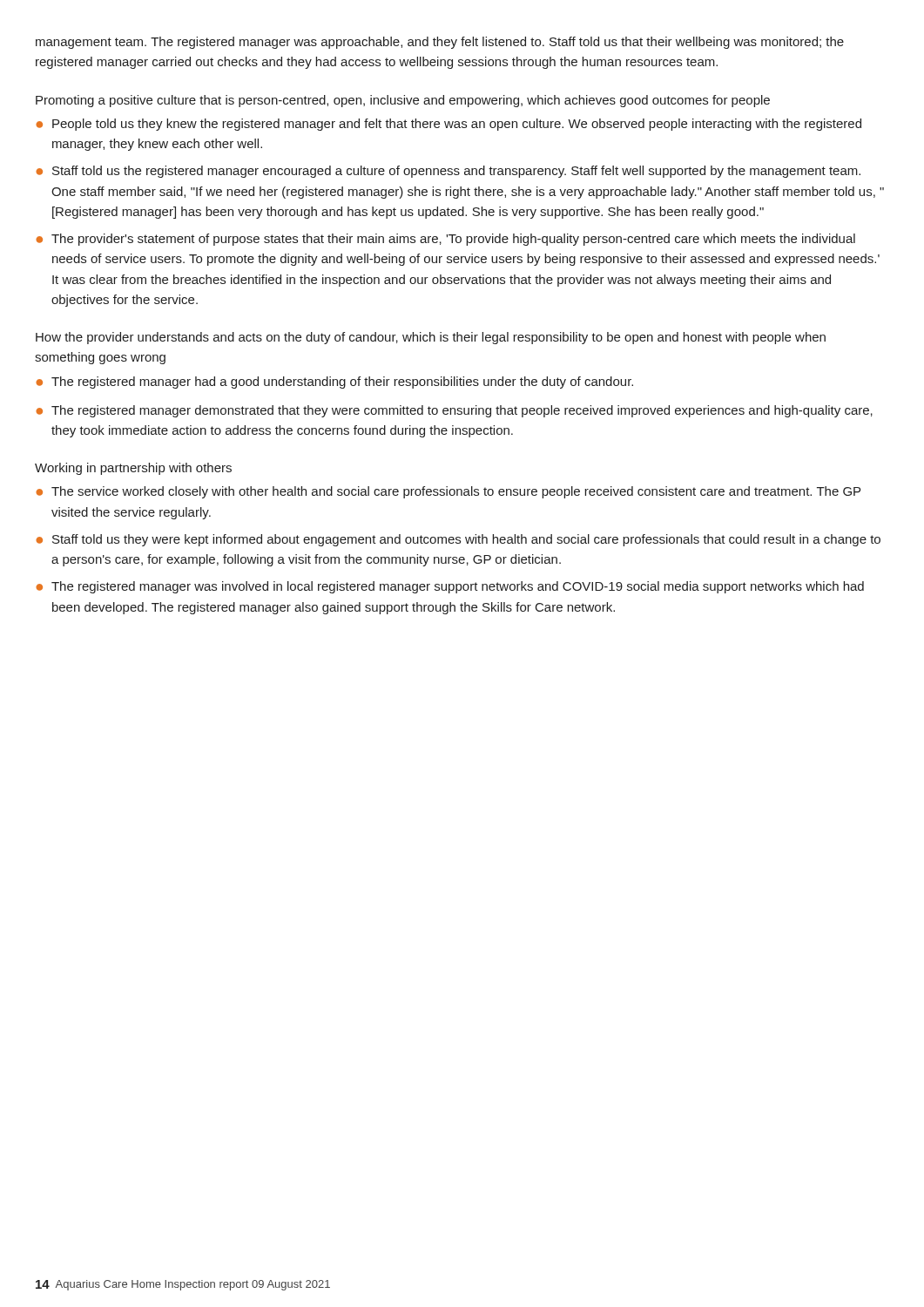Find the block on this page that starts "● Staff told us they"
924x1307 pixels.
coord(462,549)
